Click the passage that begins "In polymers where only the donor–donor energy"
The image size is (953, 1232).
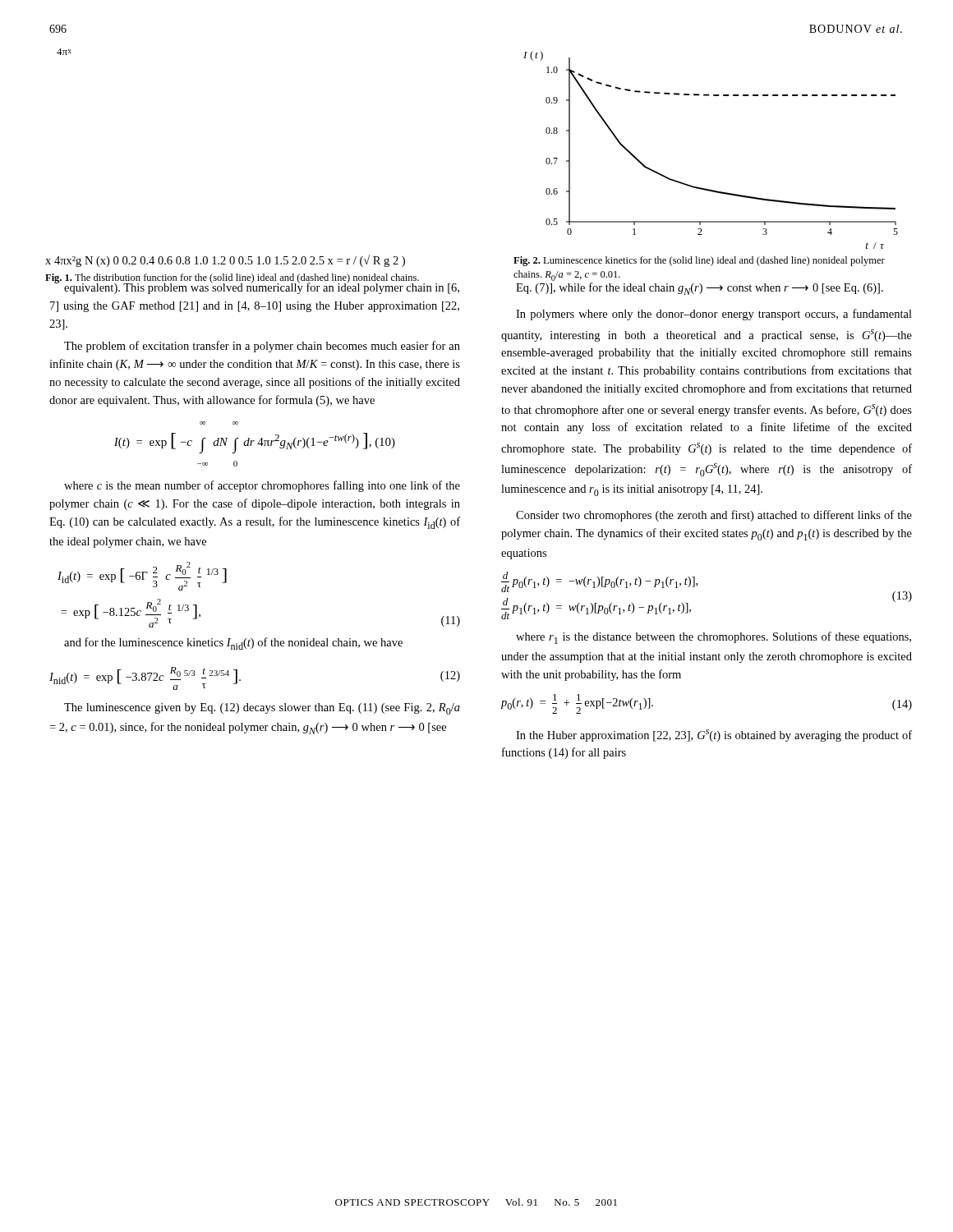click(x=707, y=403)
